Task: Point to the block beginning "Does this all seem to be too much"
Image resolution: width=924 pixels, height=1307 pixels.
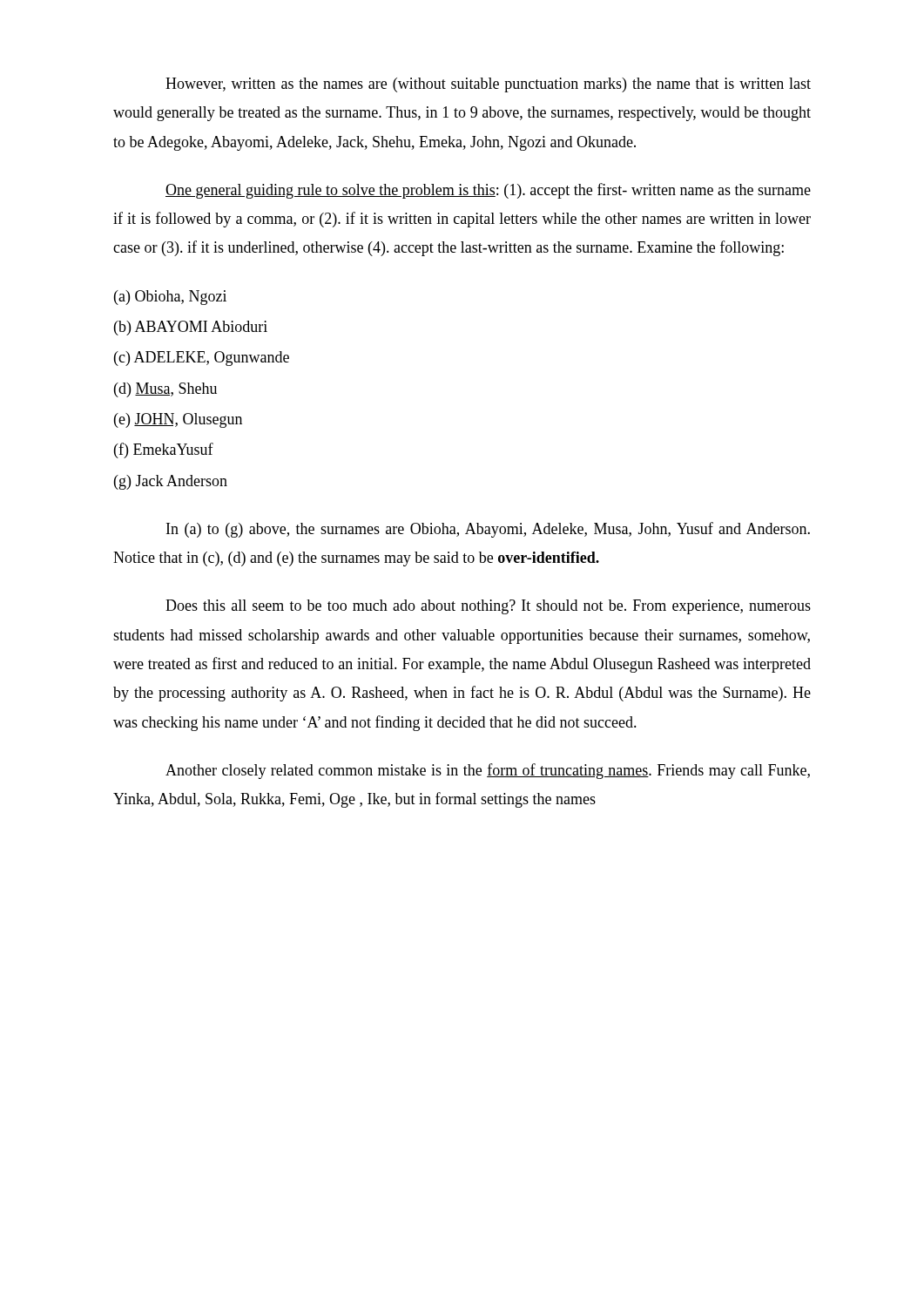Action: (x=462, y=664)
